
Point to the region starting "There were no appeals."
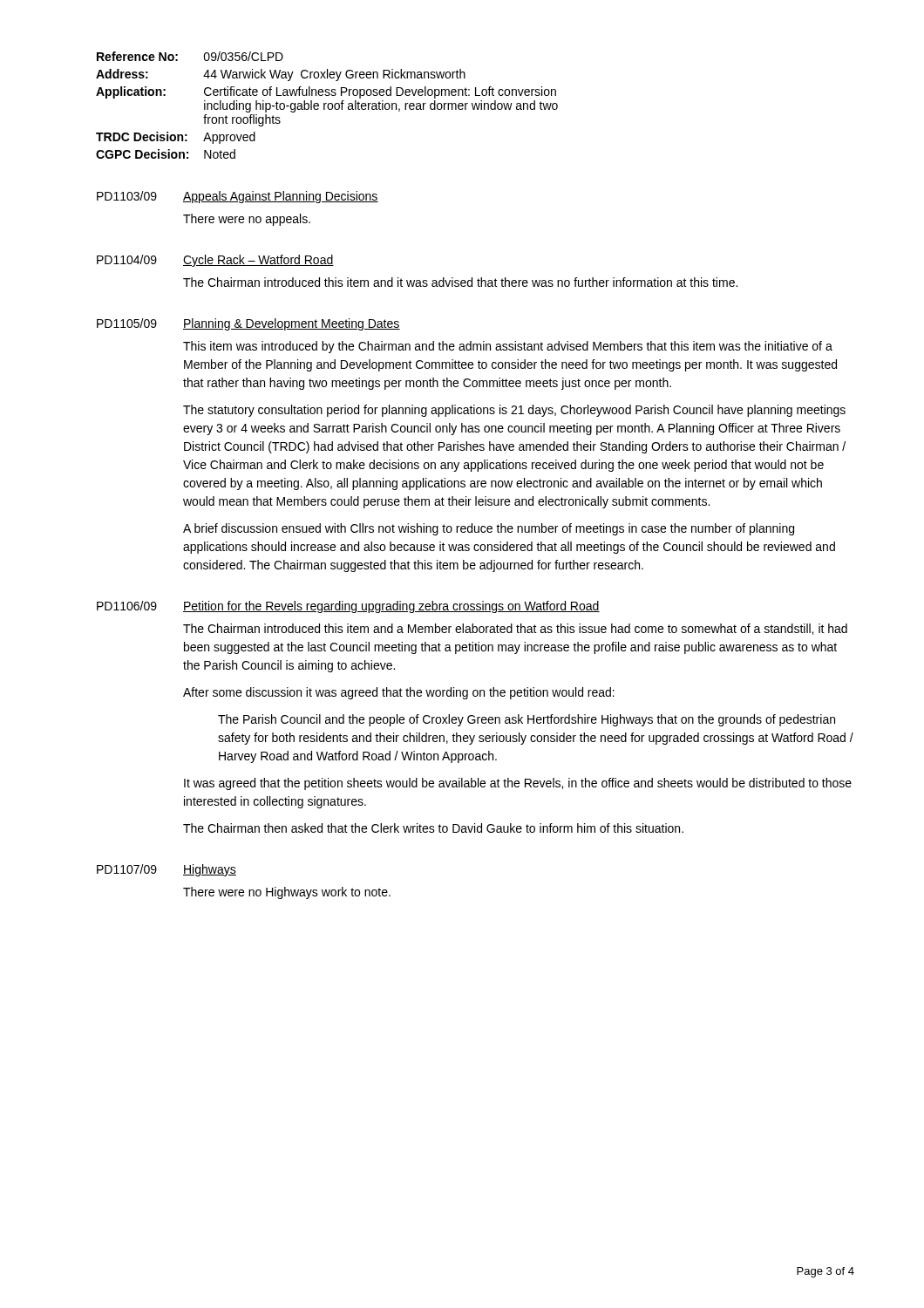click(x=247, y=219)
